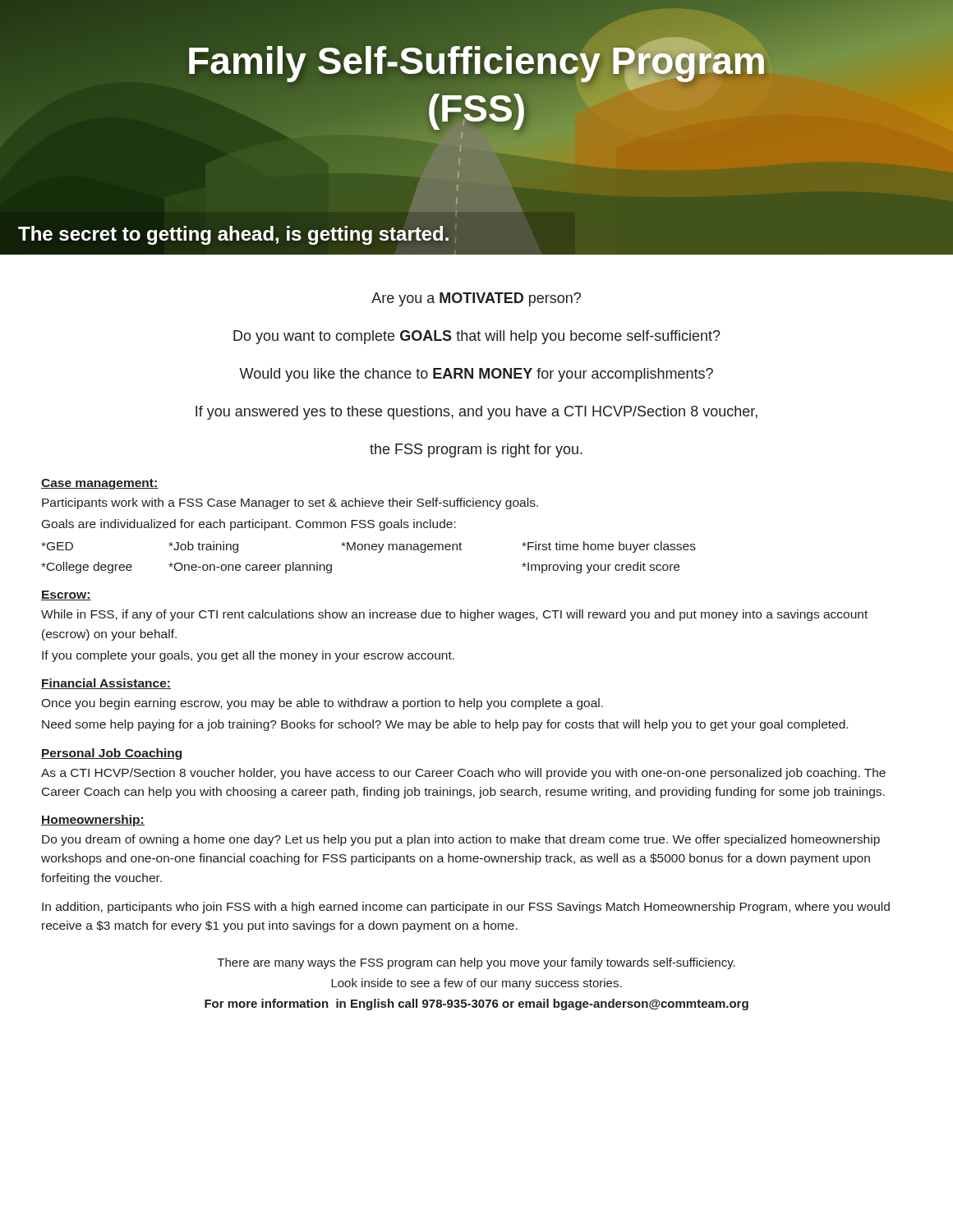Viewport: 953px width, 1232px height.
Task: Select the section header that reads "Financial Assistance:"
Action: (x=106, y=683)
